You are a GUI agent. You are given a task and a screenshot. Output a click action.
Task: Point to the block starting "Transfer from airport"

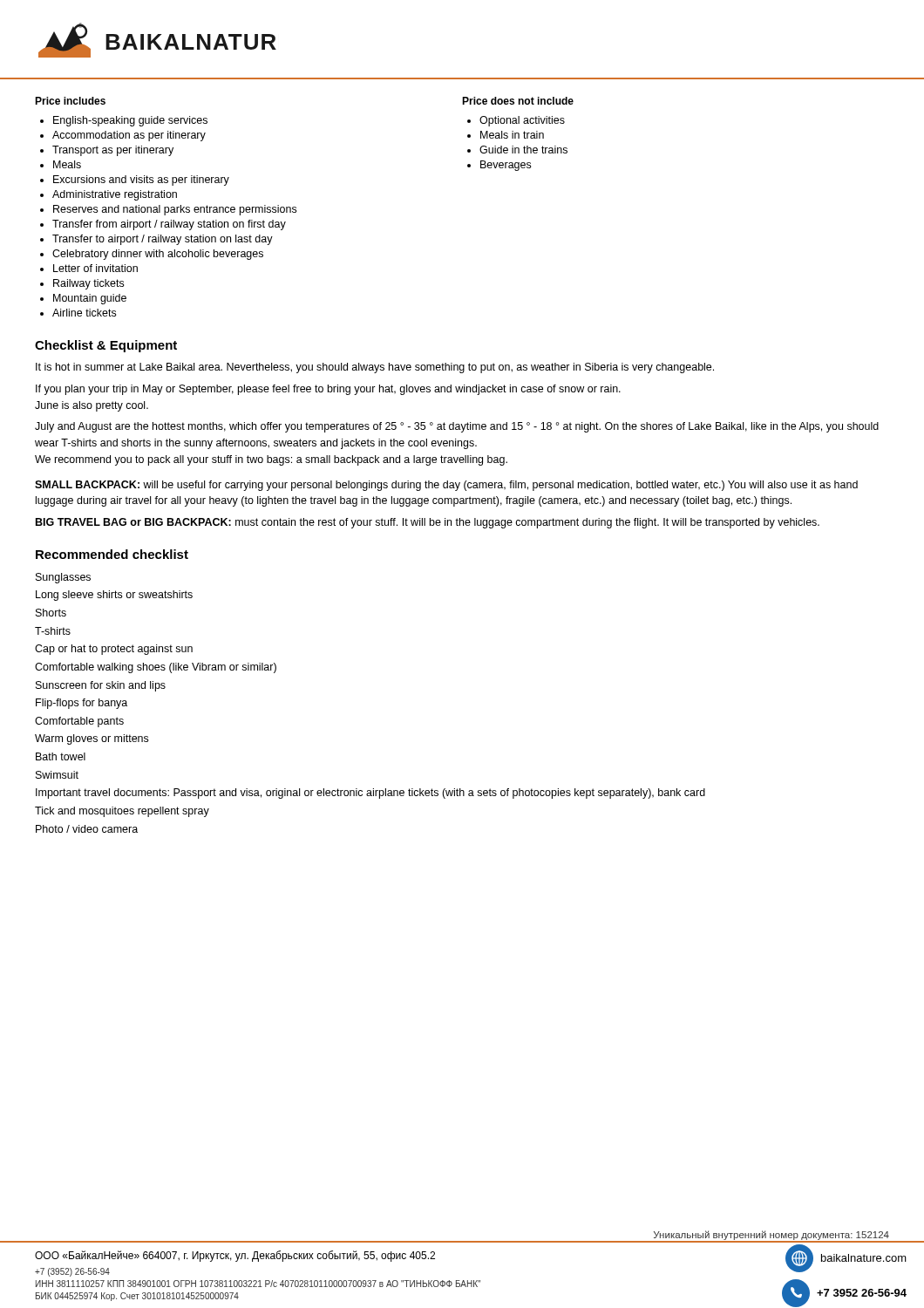pyautogui.click(x=169, y=224)
